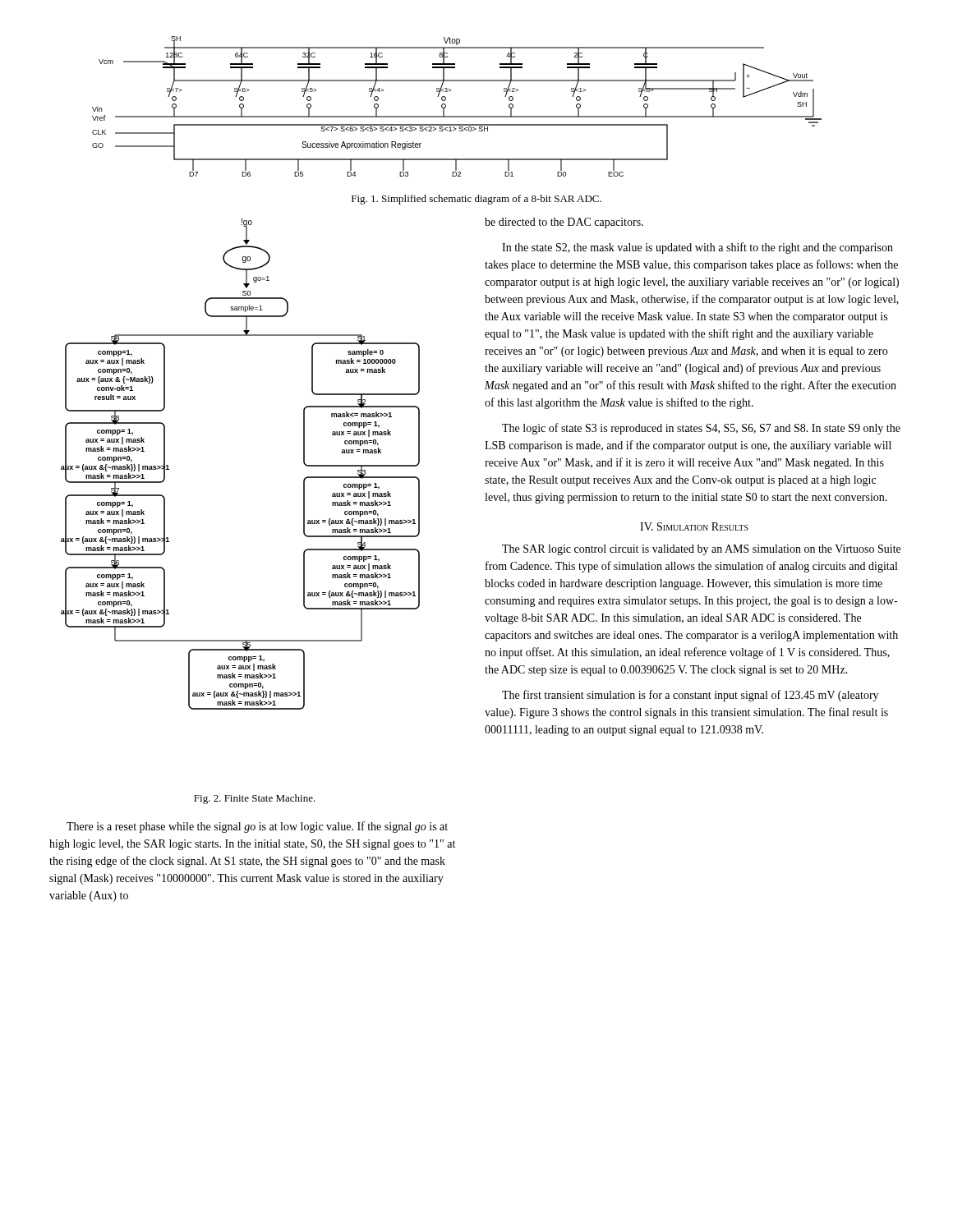The image size is (953, 1232).
Task: Locate the flowchart
Action: click(246, 501)
